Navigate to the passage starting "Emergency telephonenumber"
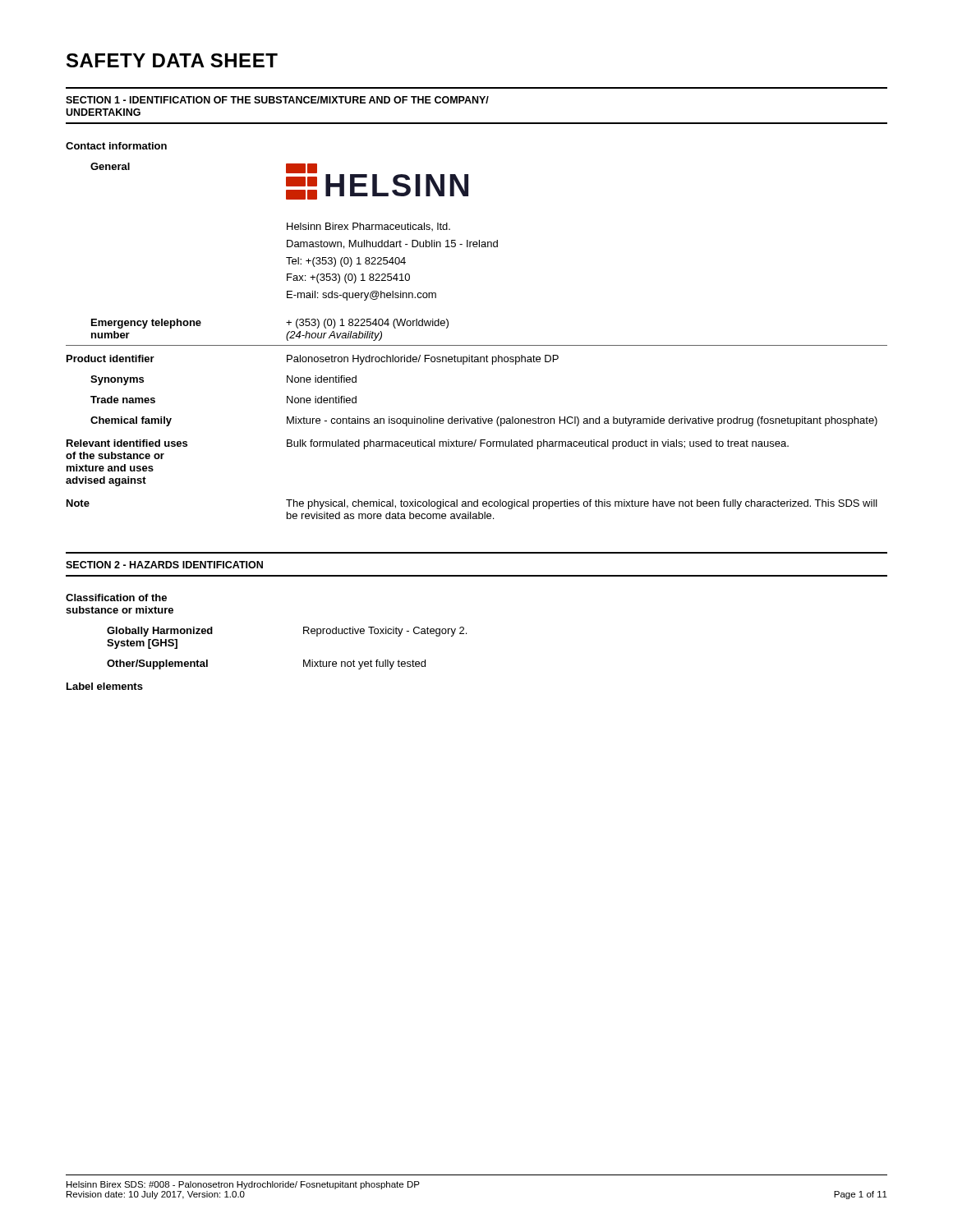The height and width of the screenshot is (1232, 953). [146, 329]
